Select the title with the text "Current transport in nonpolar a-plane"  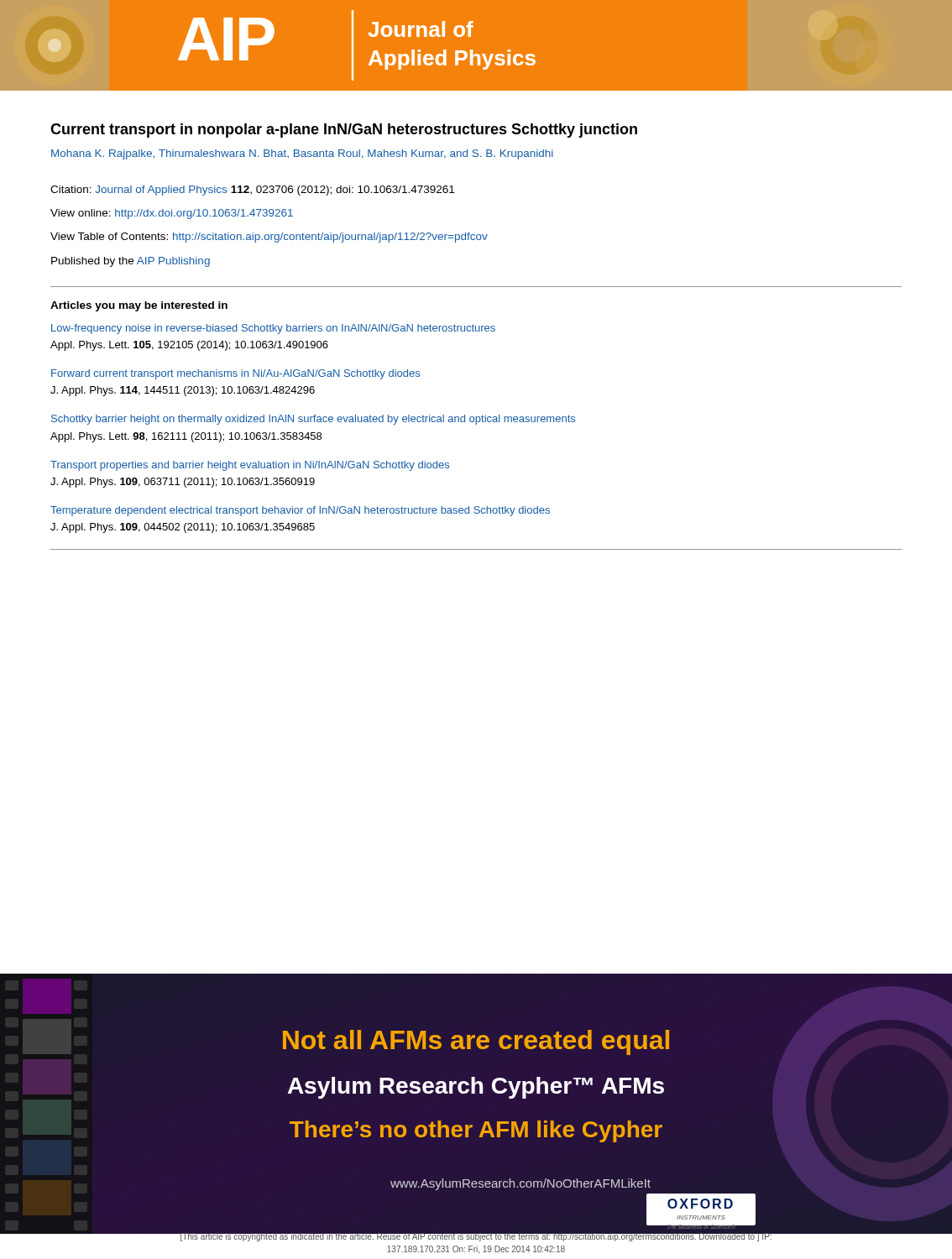pos(344,129)
